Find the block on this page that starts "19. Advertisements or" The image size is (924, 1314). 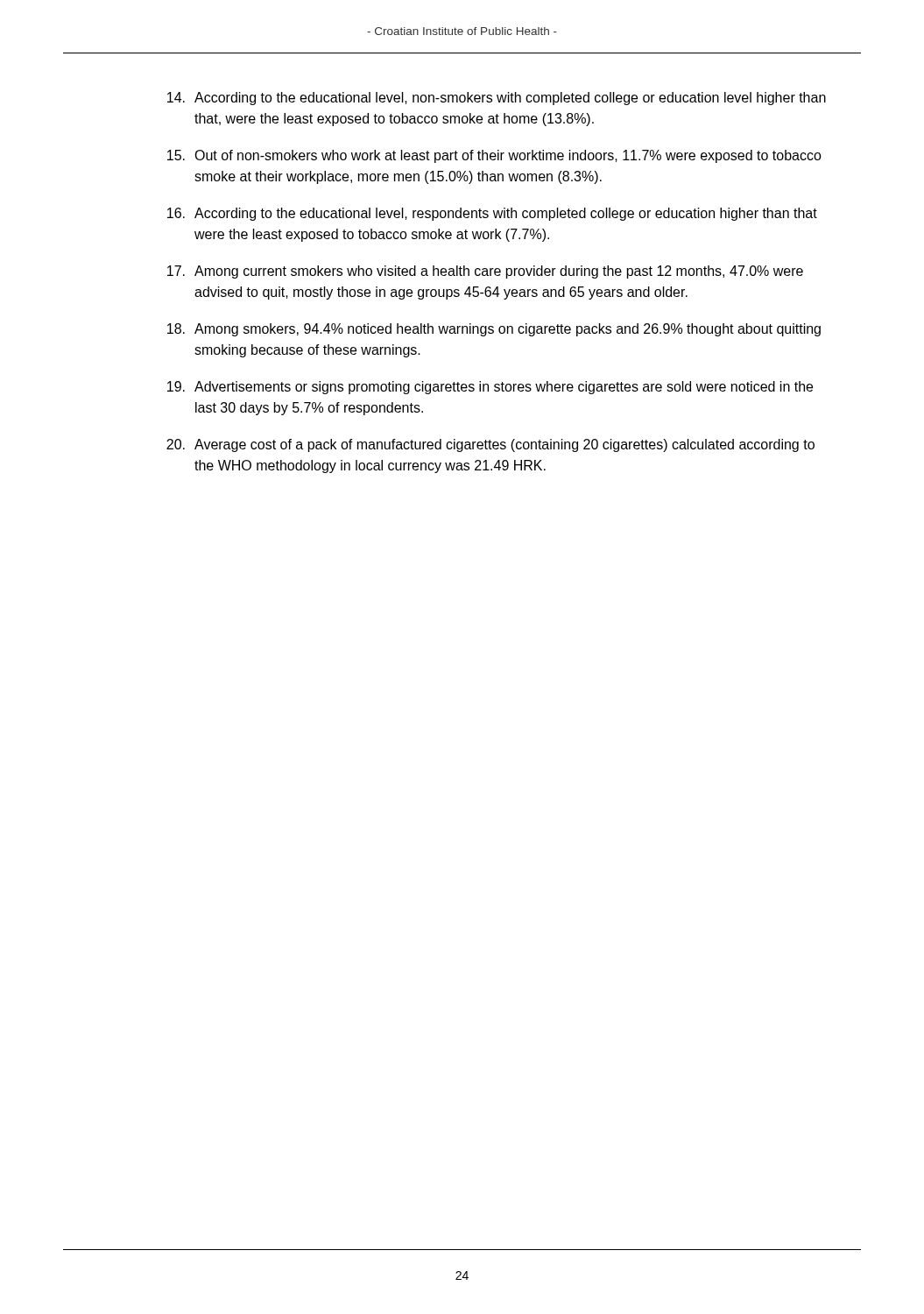493,398
